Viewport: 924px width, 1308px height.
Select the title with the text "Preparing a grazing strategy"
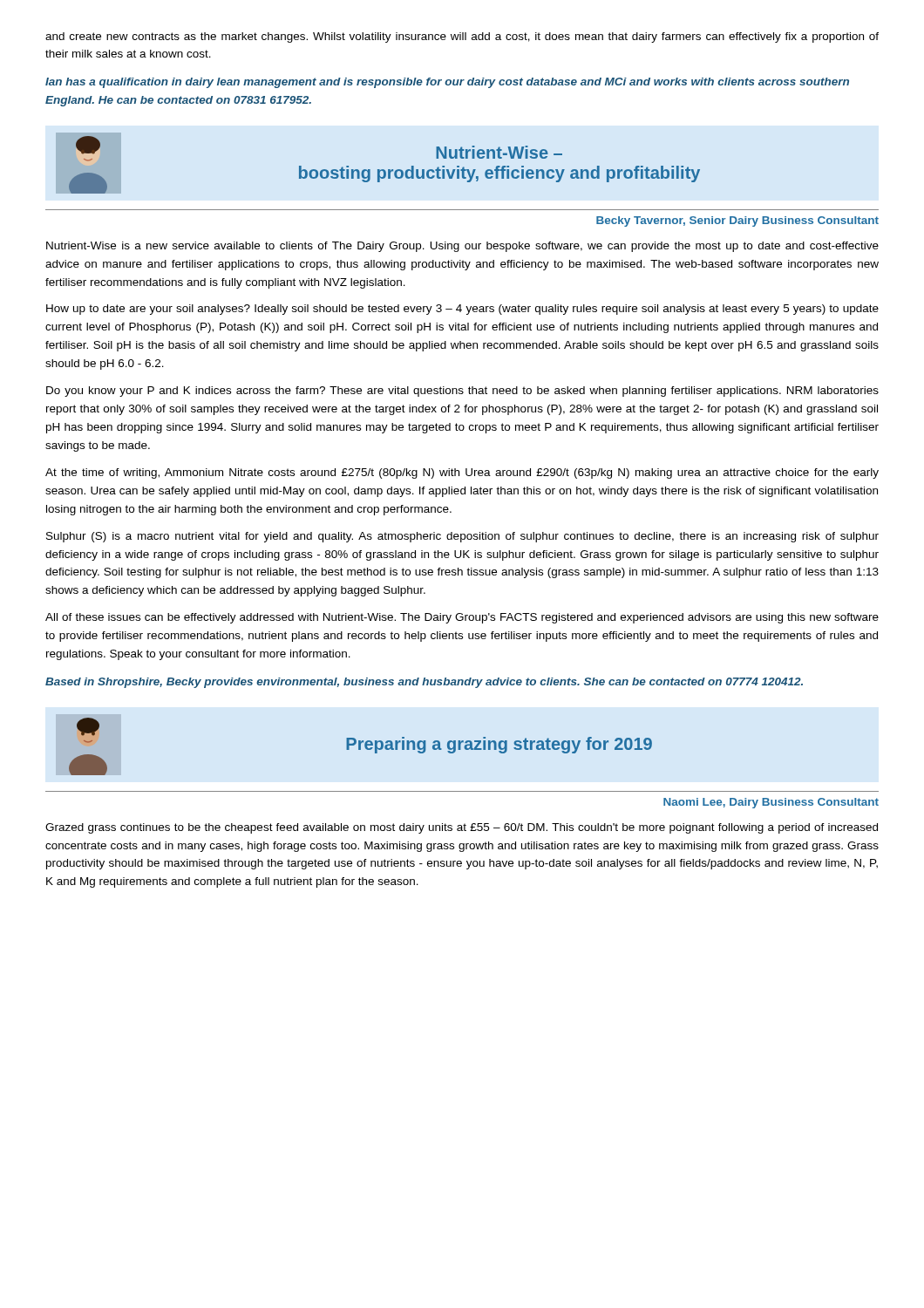pos(462,744)
